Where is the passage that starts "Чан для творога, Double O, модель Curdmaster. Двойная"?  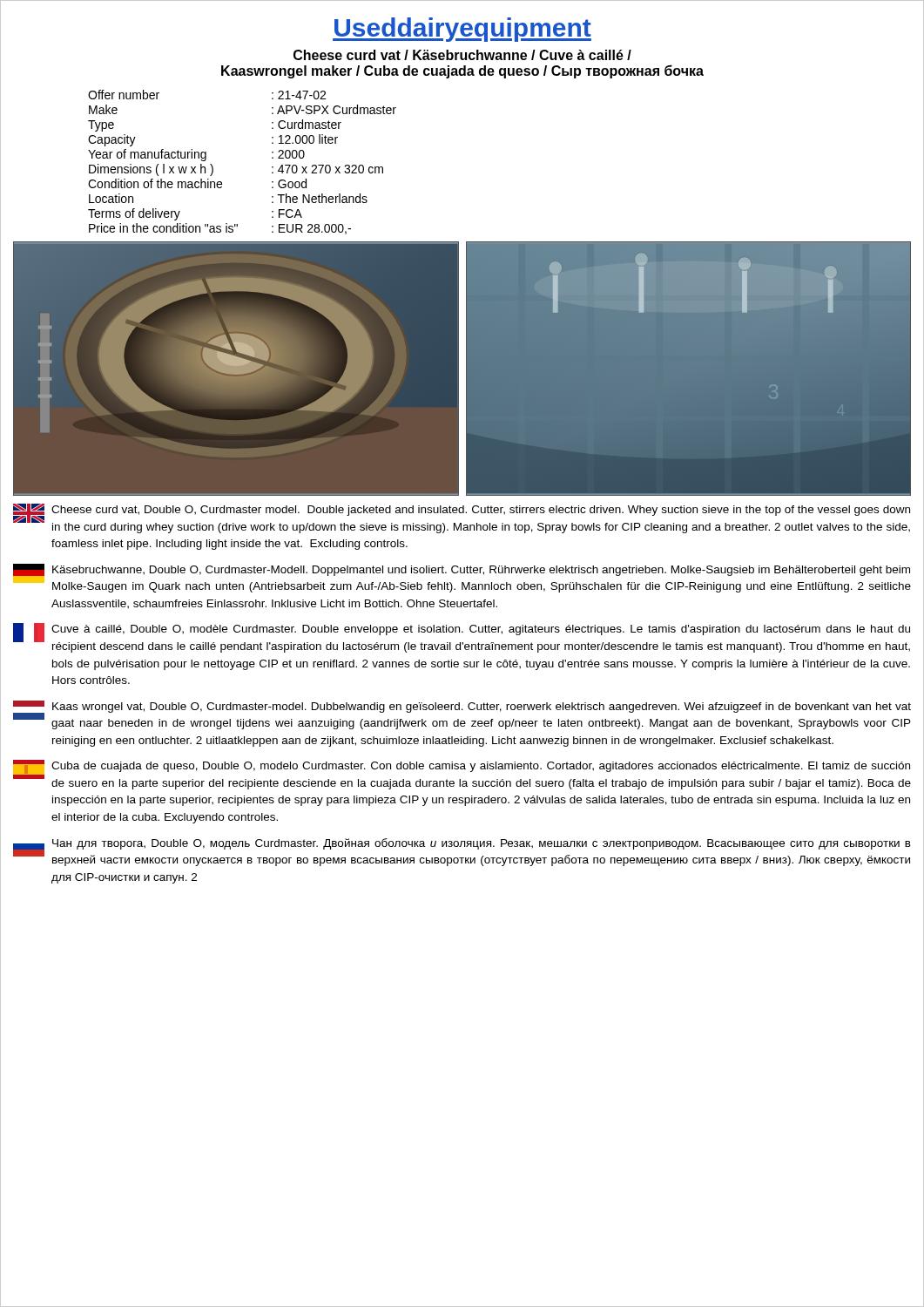pyautogui.click(x=462, y=860)
